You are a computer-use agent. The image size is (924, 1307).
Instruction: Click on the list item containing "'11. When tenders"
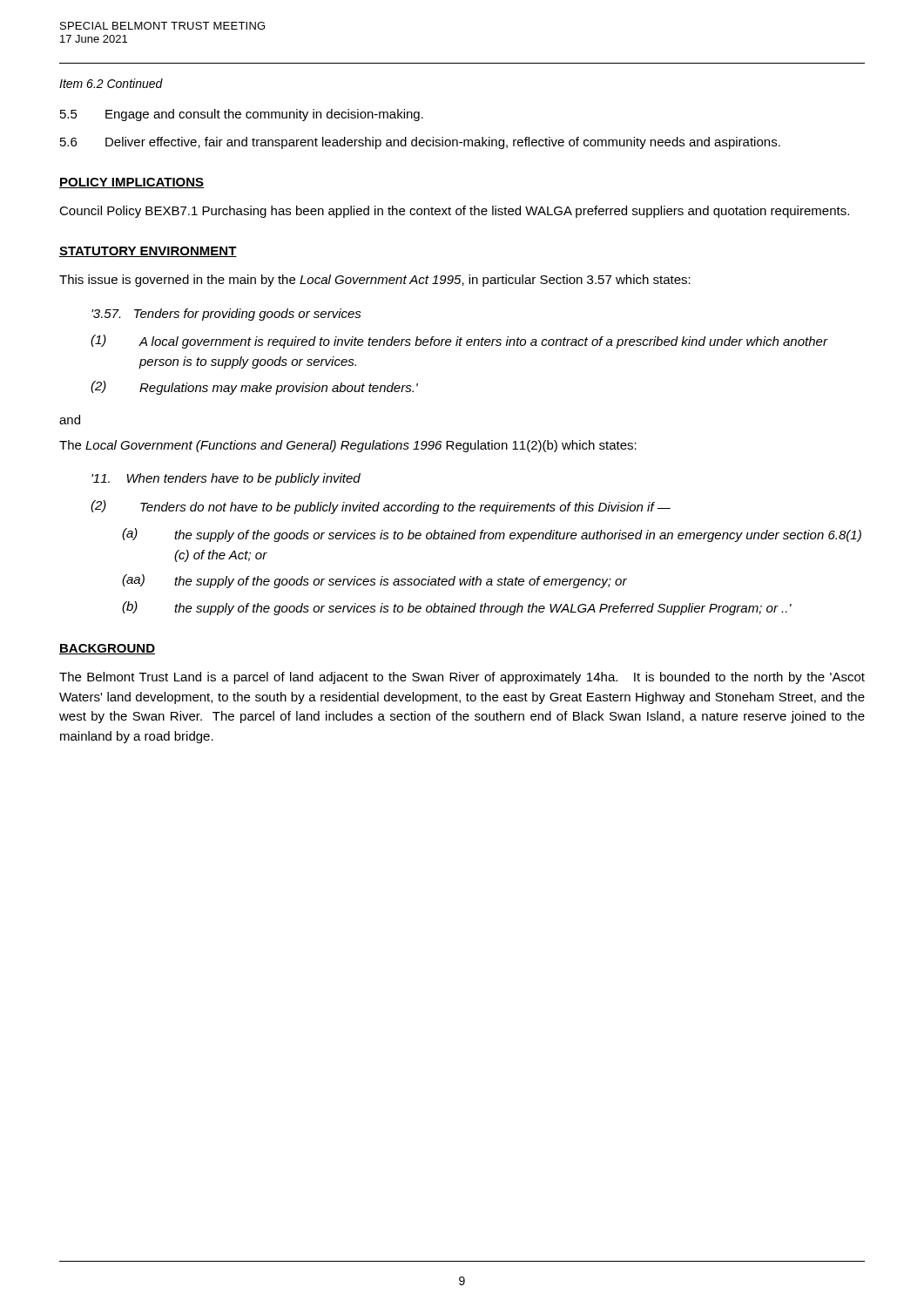(x=225, y=478)
